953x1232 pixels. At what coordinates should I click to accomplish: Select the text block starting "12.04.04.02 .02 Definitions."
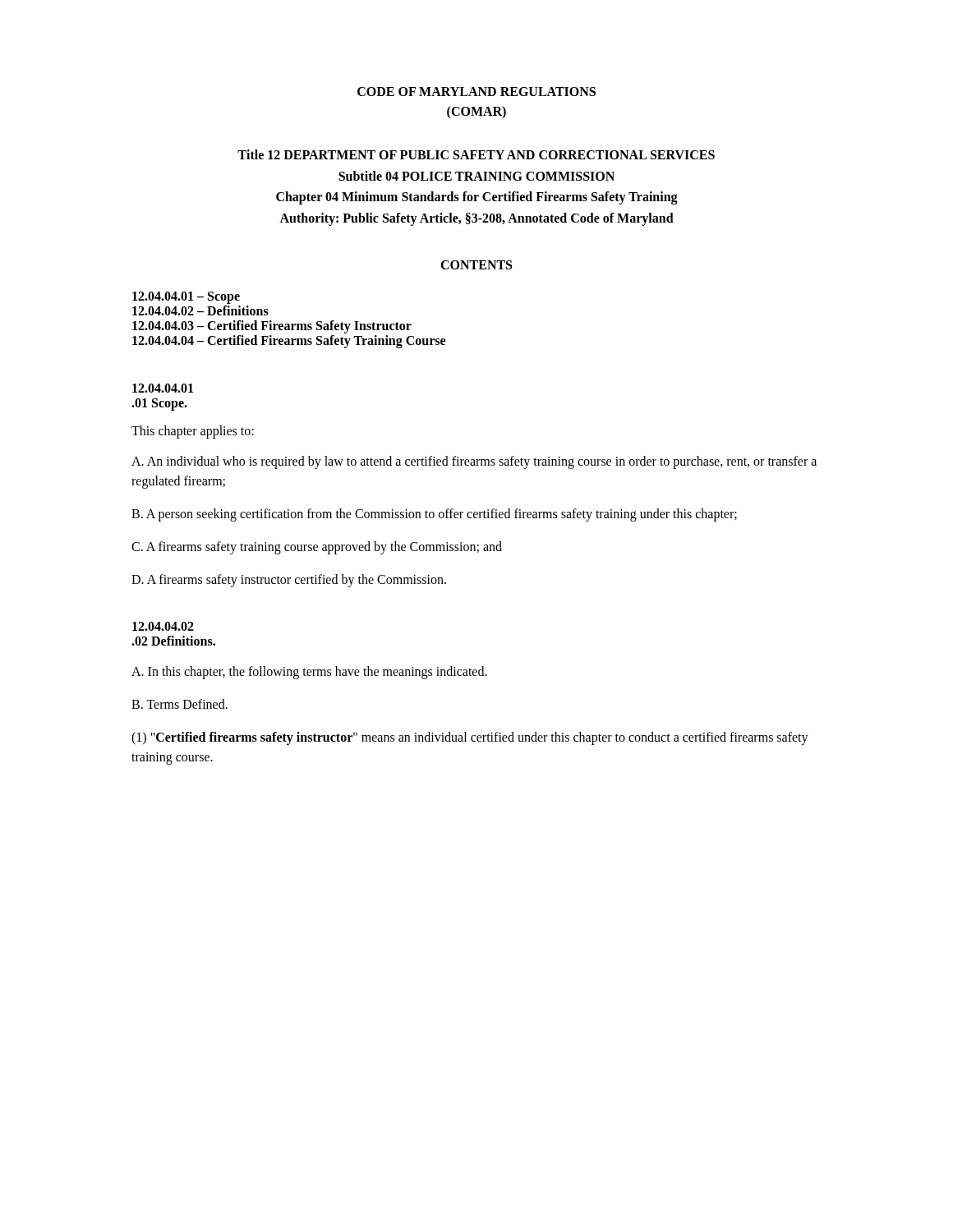[174, 634]
